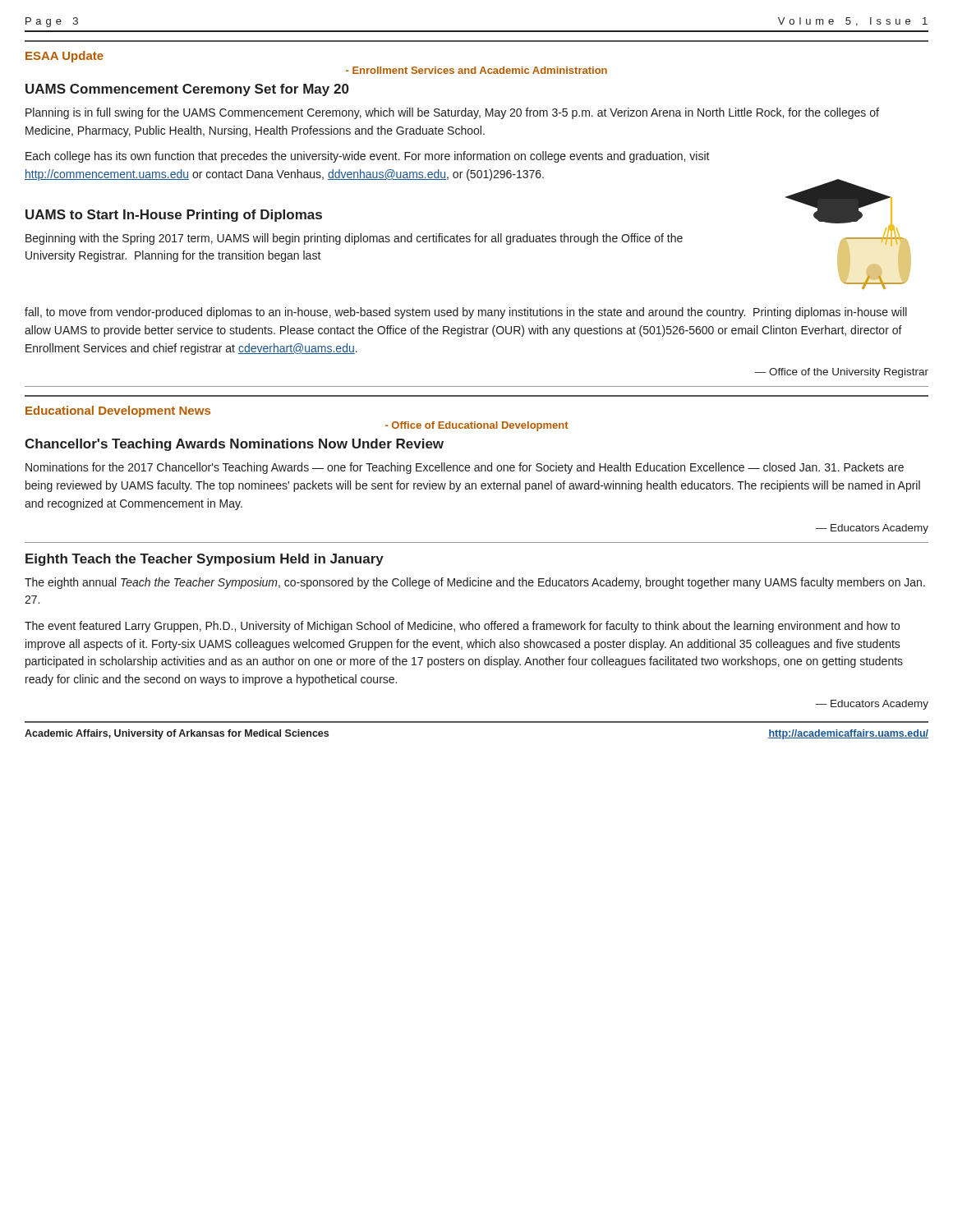953x1232 pixels.
Task: Locate the text block starting "Educational Development News"
Action: coord(476,411)
